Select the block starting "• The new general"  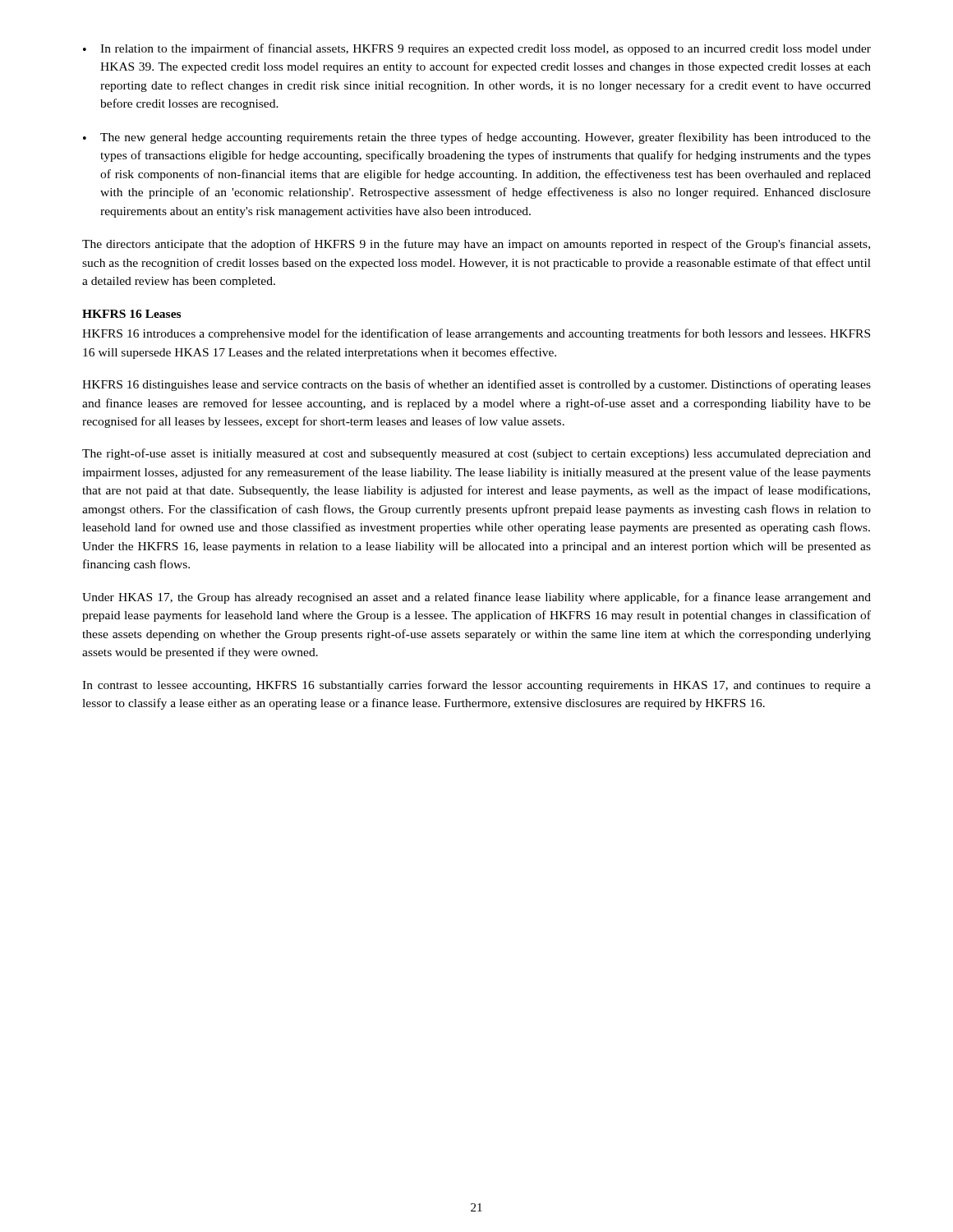tap(476, 174)
